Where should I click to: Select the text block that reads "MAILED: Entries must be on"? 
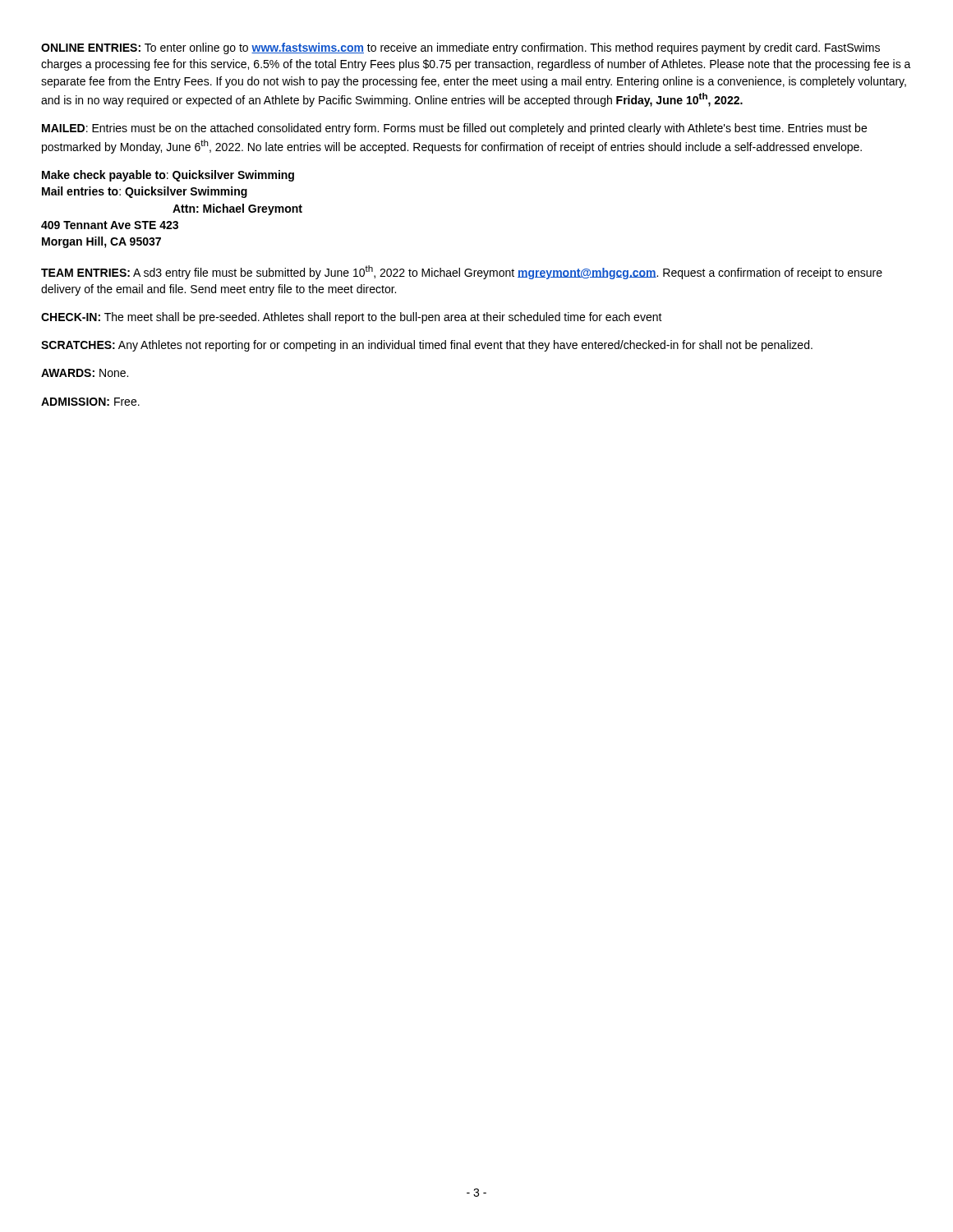click(x=476, y=138)
